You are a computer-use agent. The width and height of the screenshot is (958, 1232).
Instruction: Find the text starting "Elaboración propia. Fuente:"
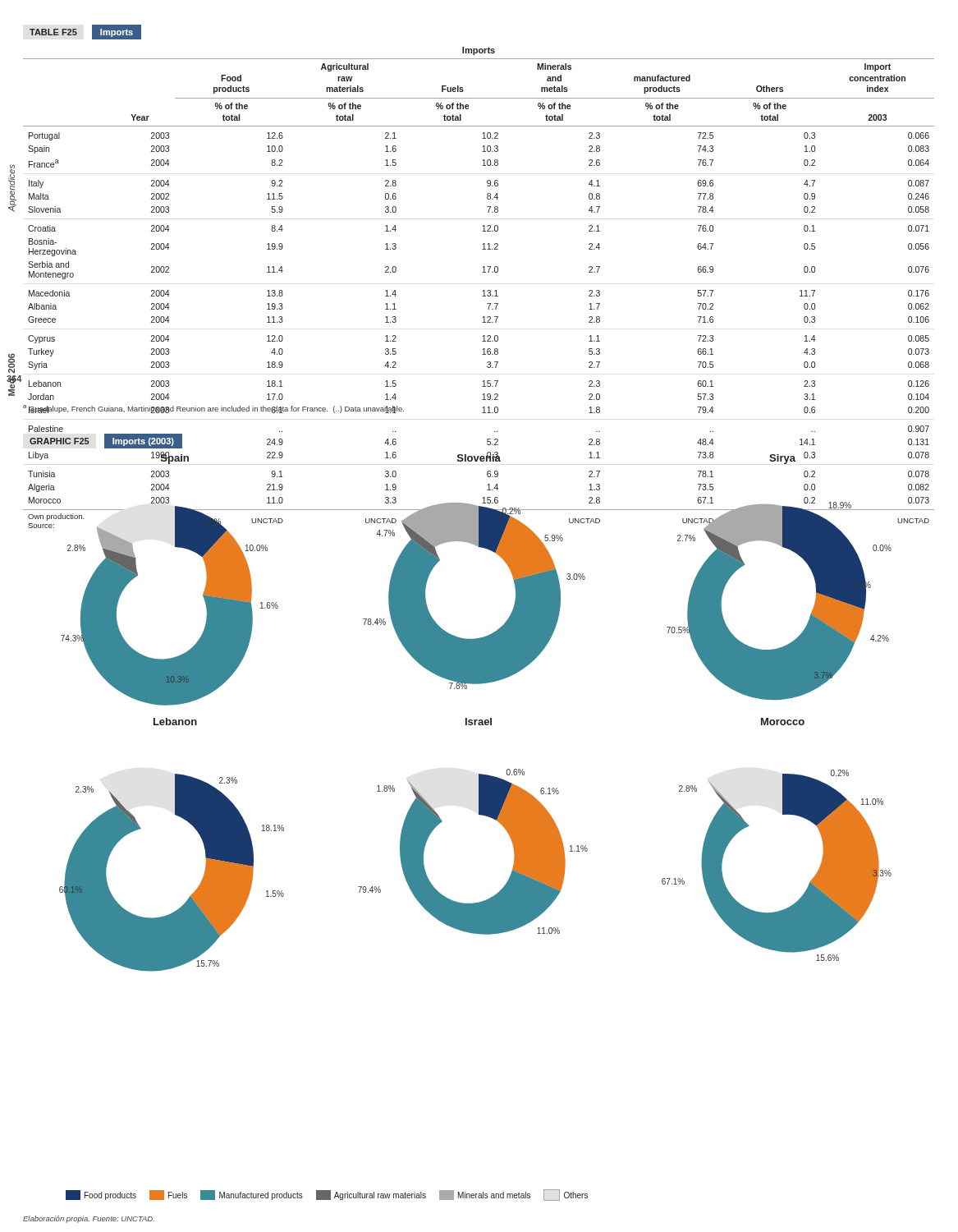[89, 1218]
